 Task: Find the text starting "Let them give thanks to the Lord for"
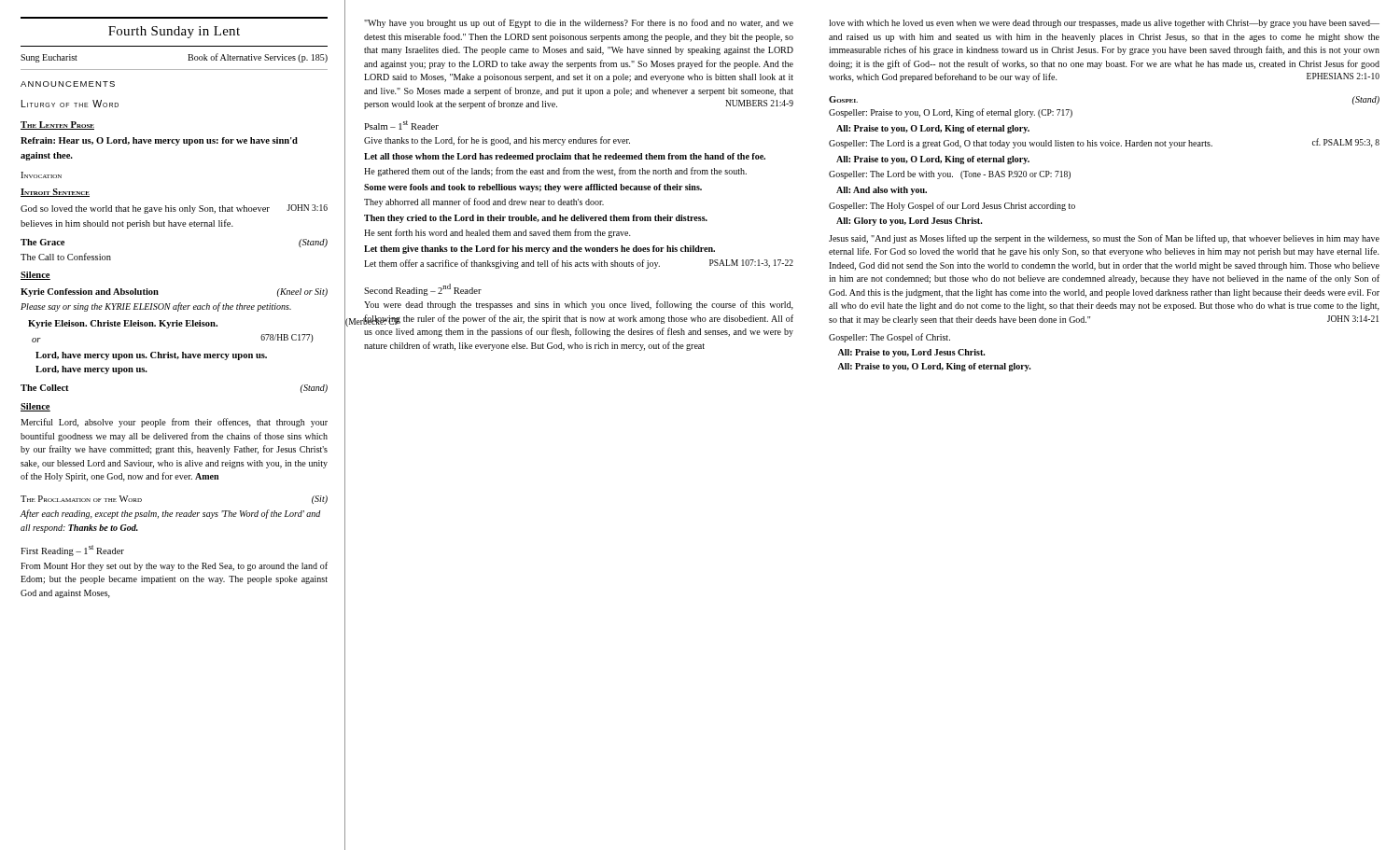(579, 249)
